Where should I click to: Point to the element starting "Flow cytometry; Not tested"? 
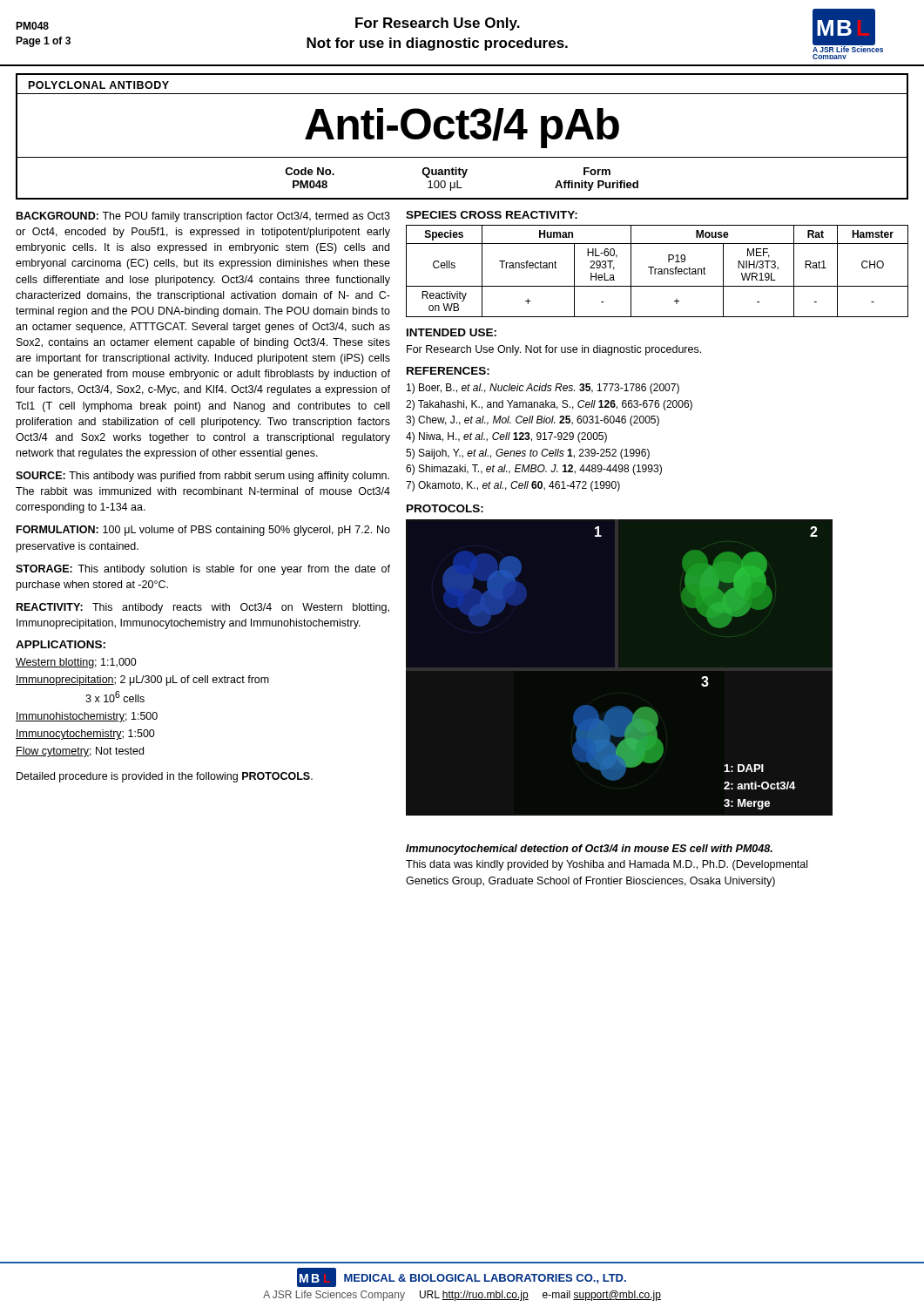(80, 751)
